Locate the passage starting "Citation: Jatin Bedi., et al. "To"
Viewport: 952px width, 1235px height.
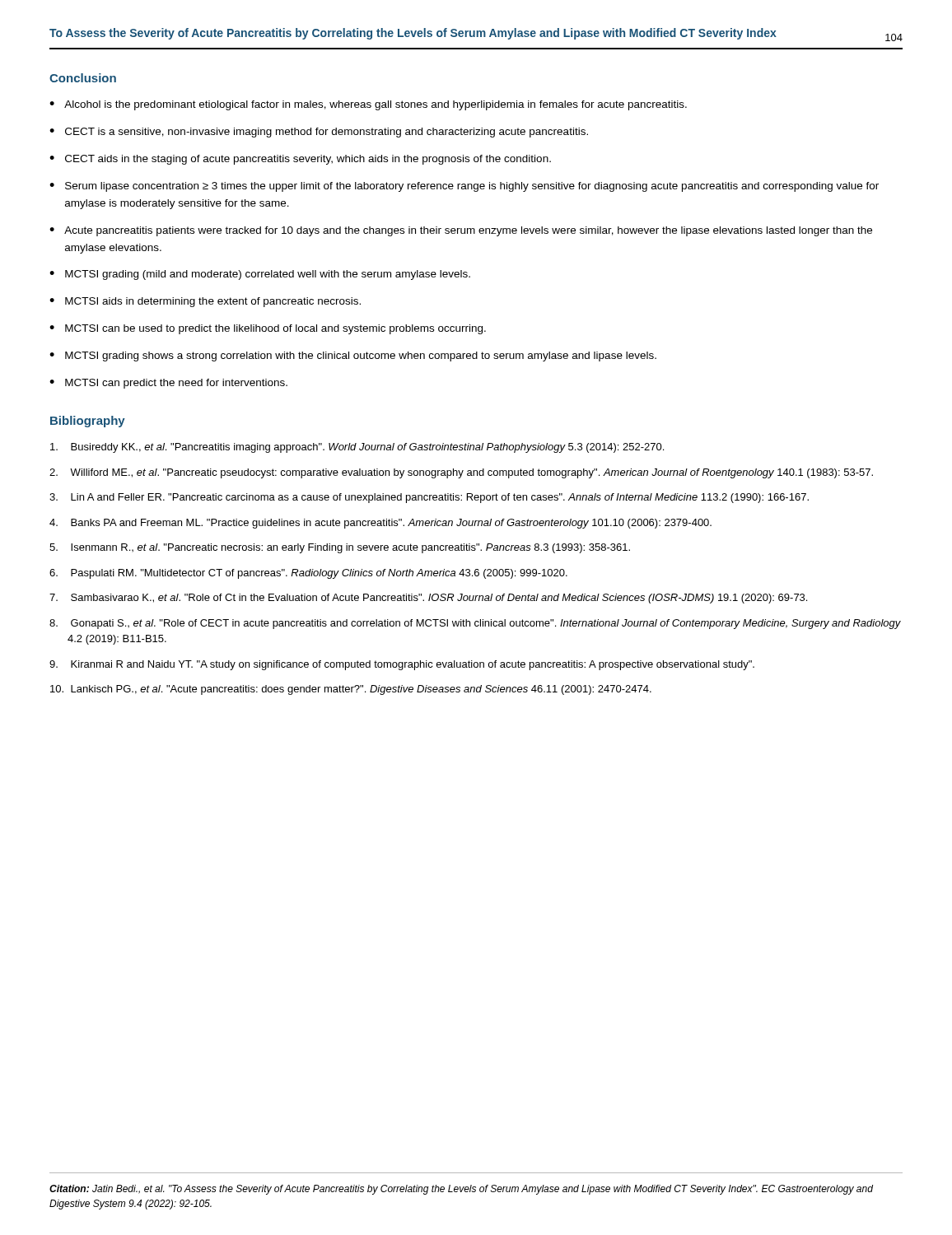coord(461,1196)
